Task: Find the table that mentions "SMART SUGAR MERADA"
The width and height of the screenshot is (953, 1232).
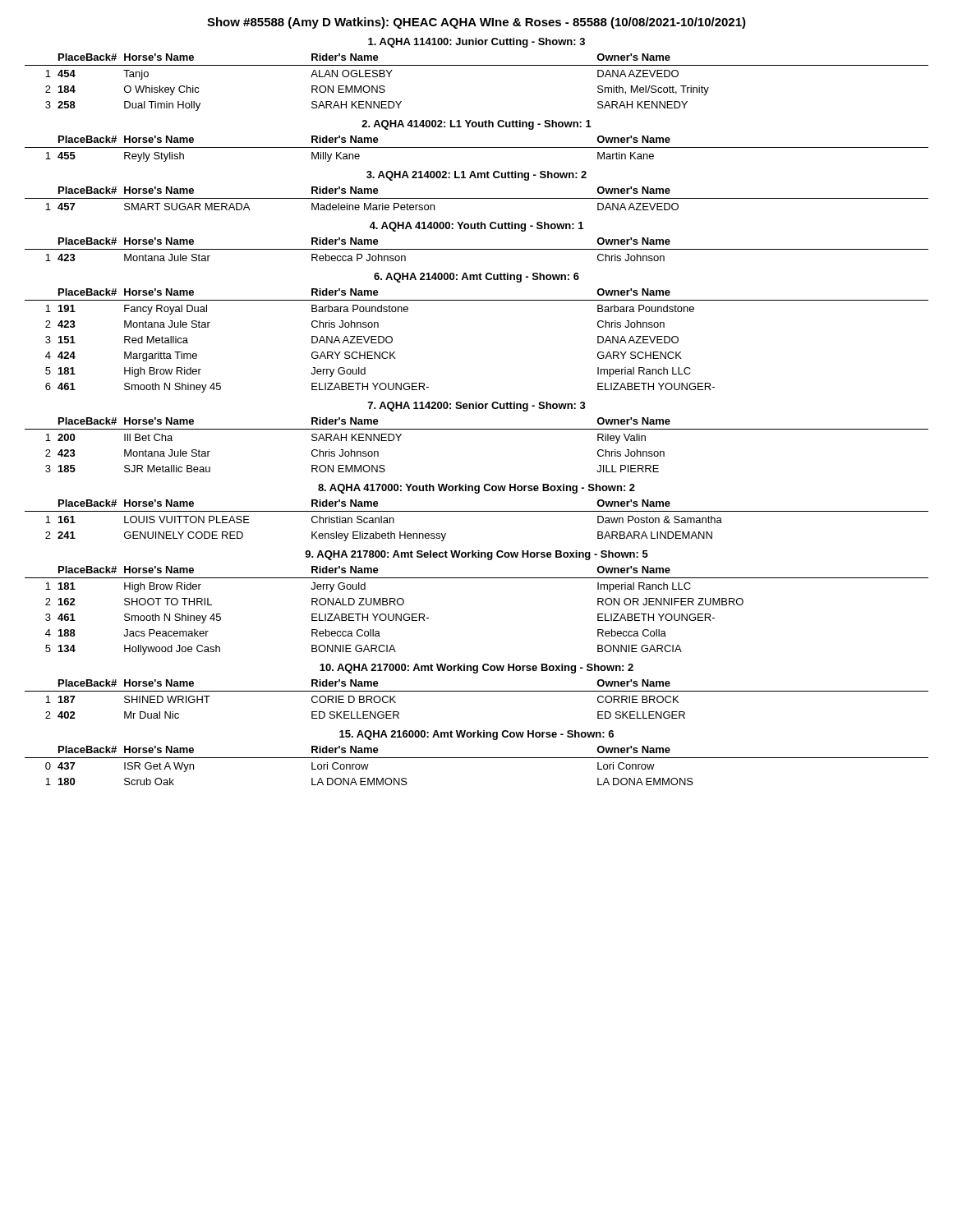Action: (476, 198)
